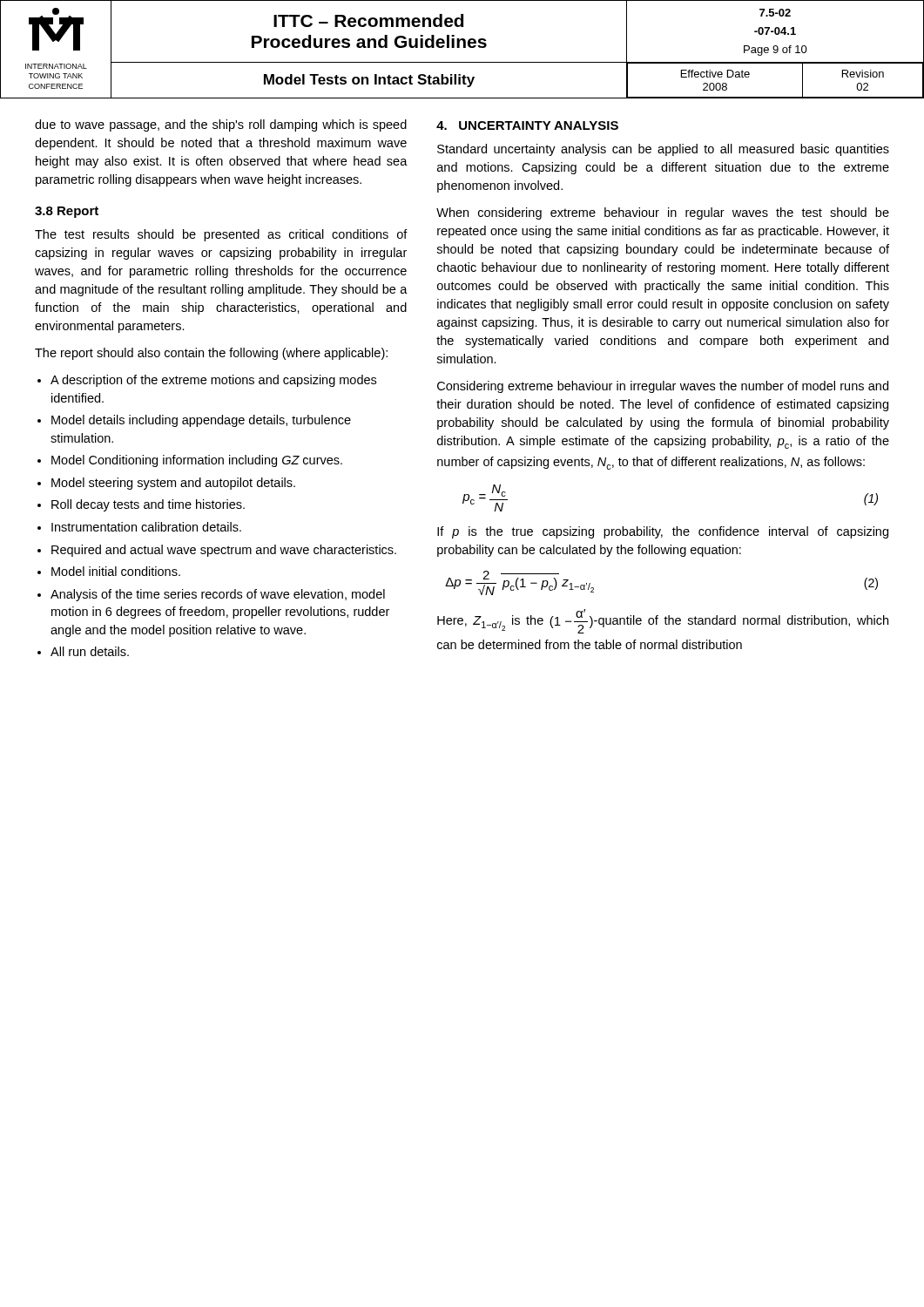Locate the list item that reads "Model initial conditions."
Viewport: 924px width, 1307px height.
click(x=116, y=572)
